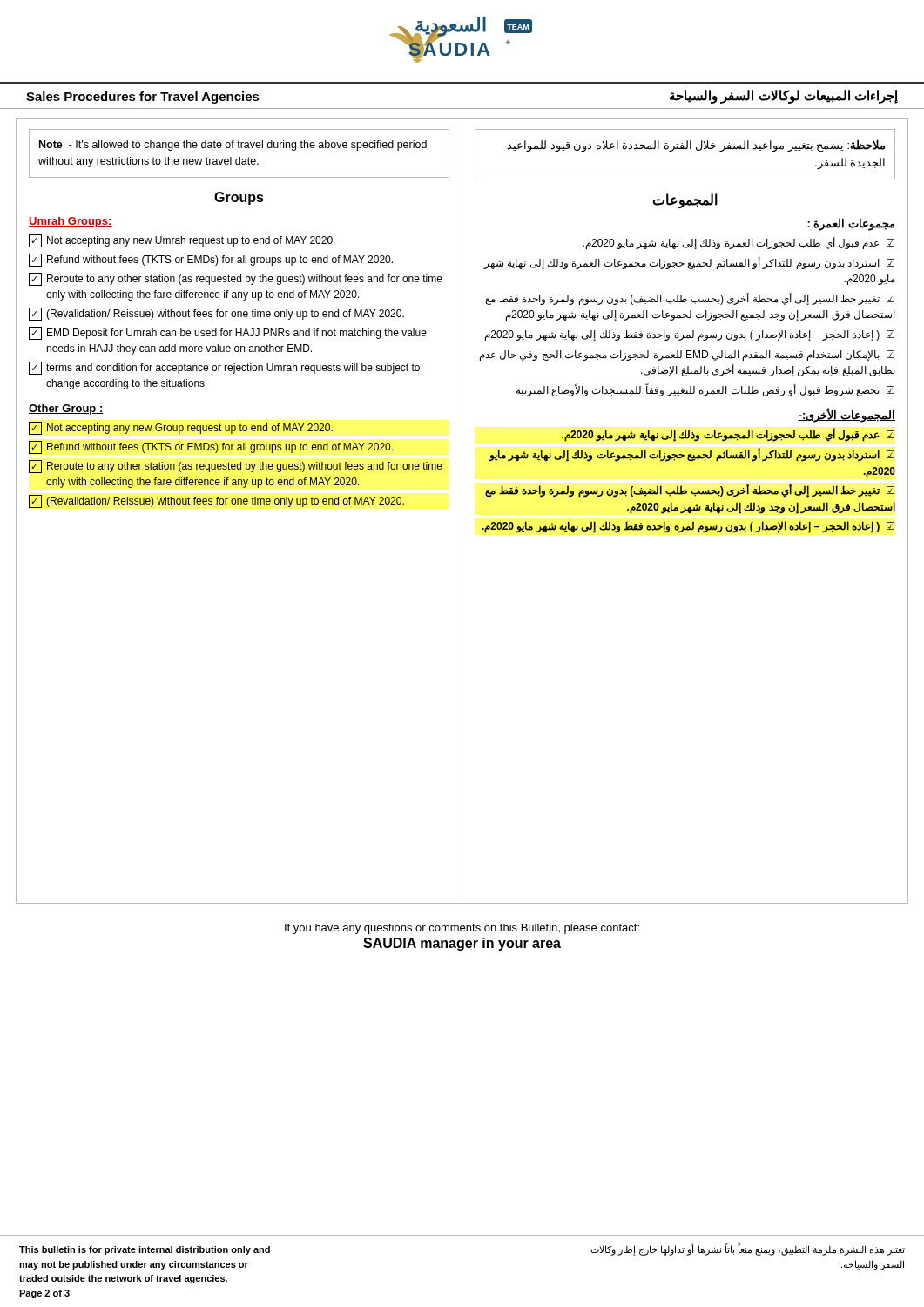Where is the passage that starts "If you have any questions or comments"?
This screenshot has height=1307, width=924.
pos(462,936)
